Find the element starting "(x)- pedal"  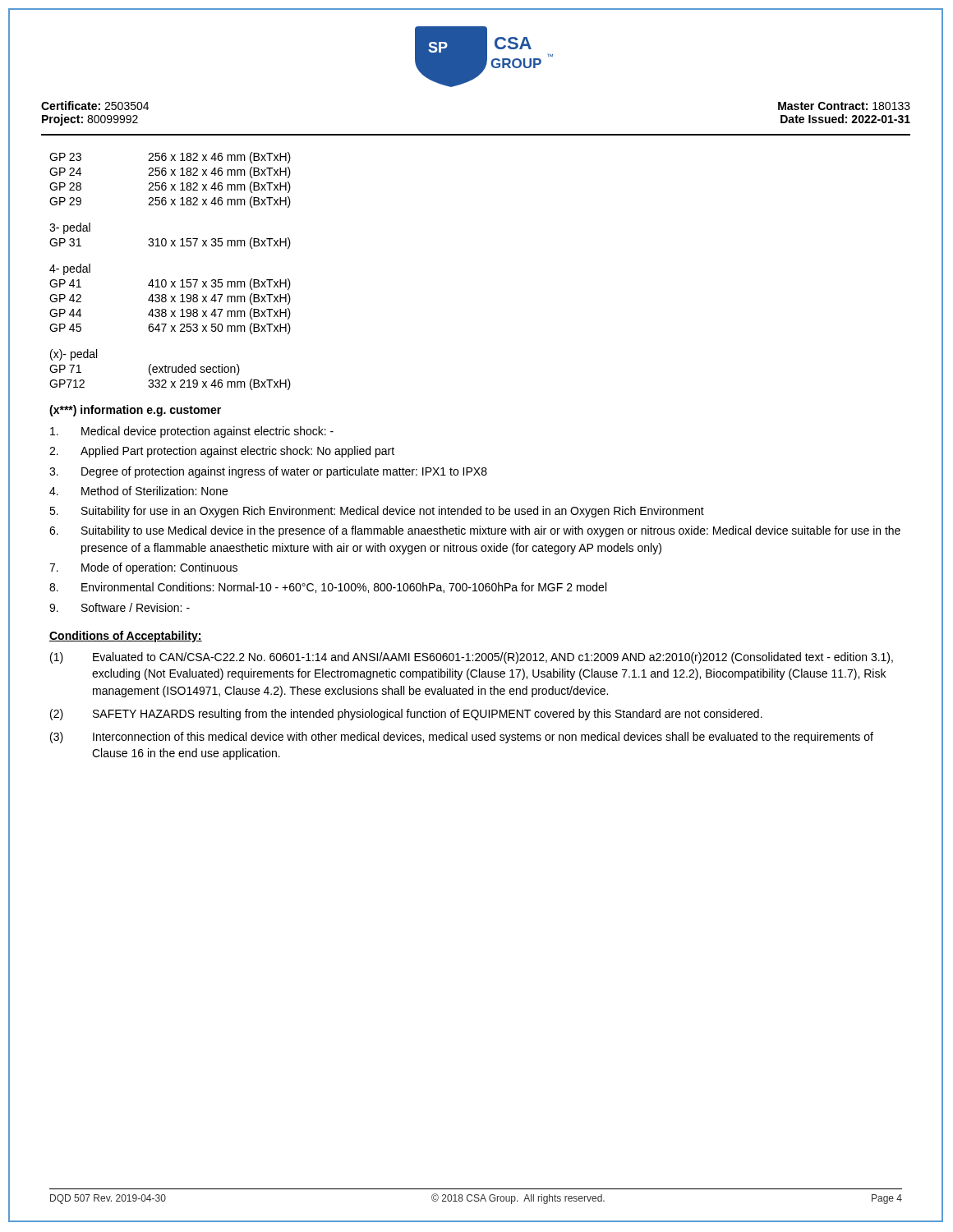click(74, 354)
